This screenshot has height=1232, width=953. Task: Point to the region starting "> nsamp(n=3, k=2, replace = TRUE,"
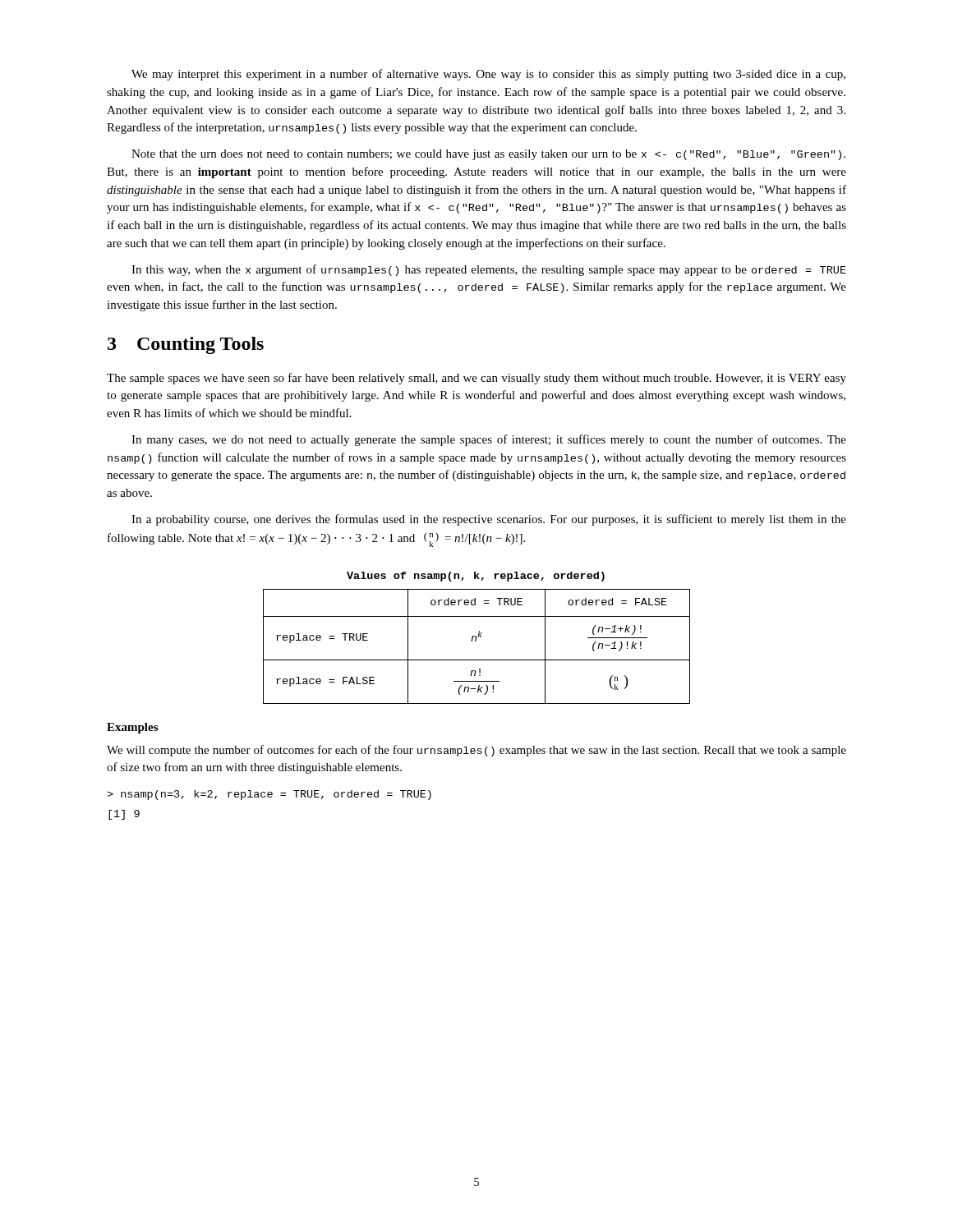click(x=270, y=795)
